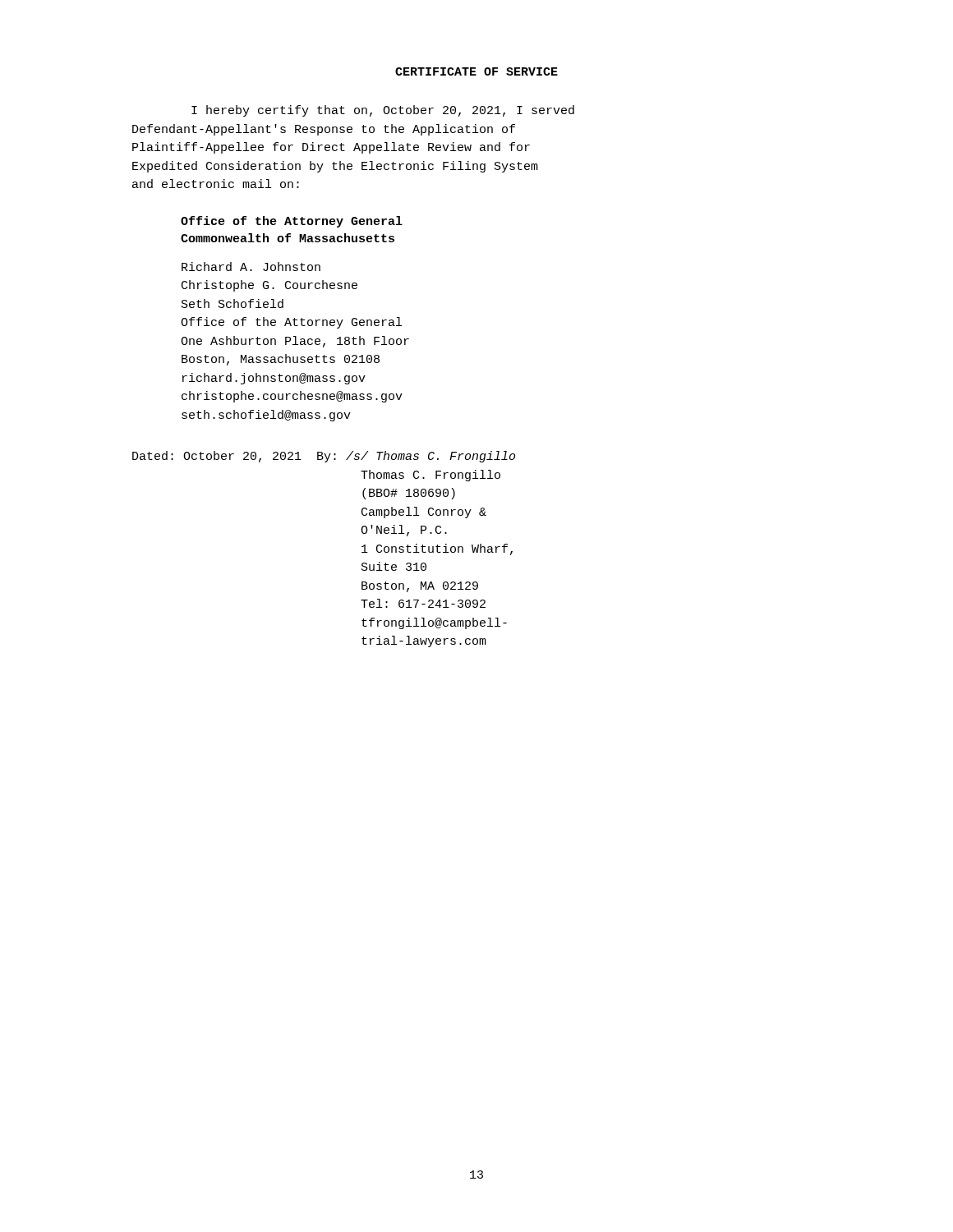953x1232 pixels.
Task: Select the text block that says "Richard A. Johnston Christophe G. Courchesne Seth Schofield"
Action: 295,342
